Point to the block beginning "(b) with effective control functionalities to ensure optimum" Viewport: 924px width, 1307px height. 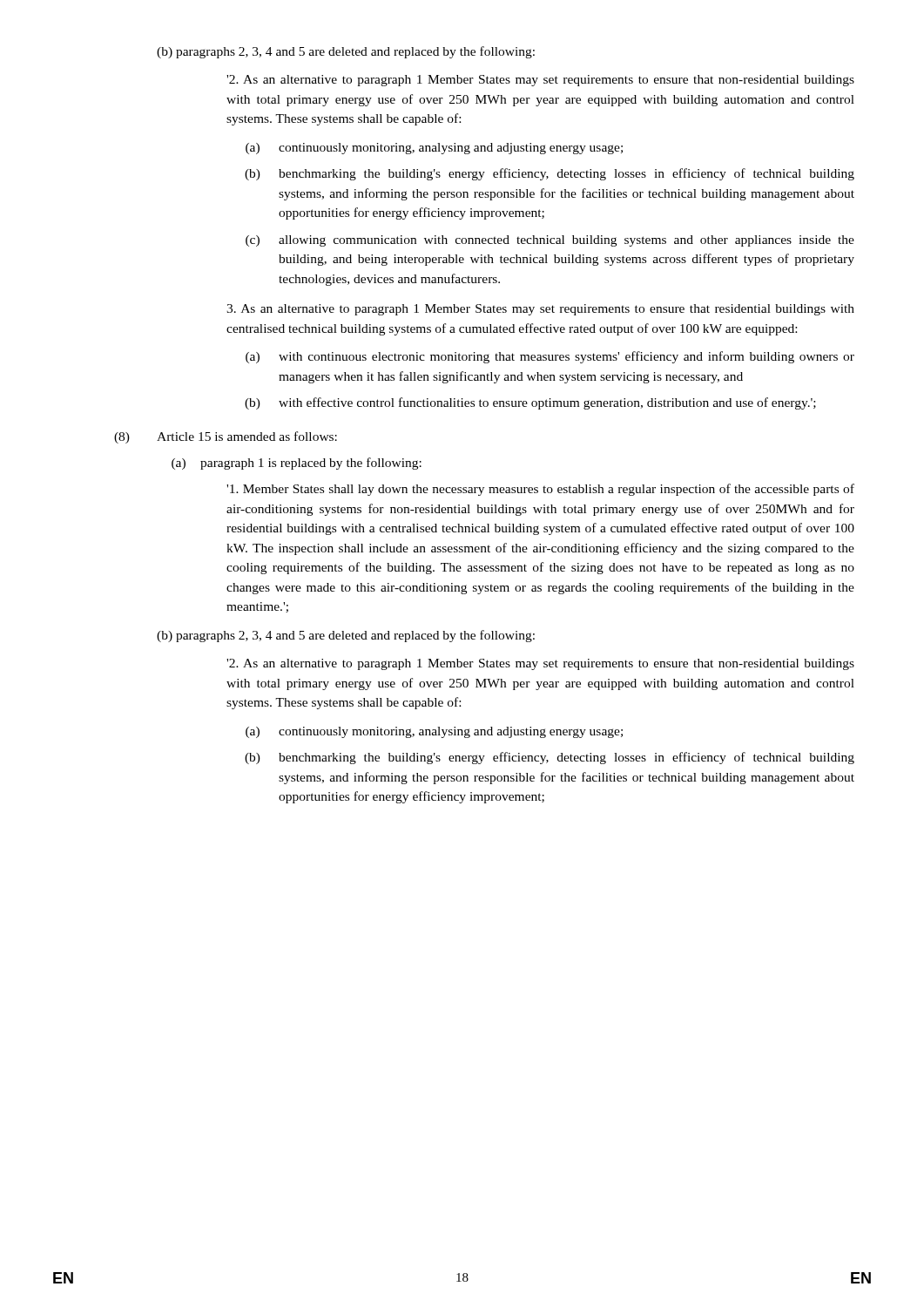click(x=540, y=403)
